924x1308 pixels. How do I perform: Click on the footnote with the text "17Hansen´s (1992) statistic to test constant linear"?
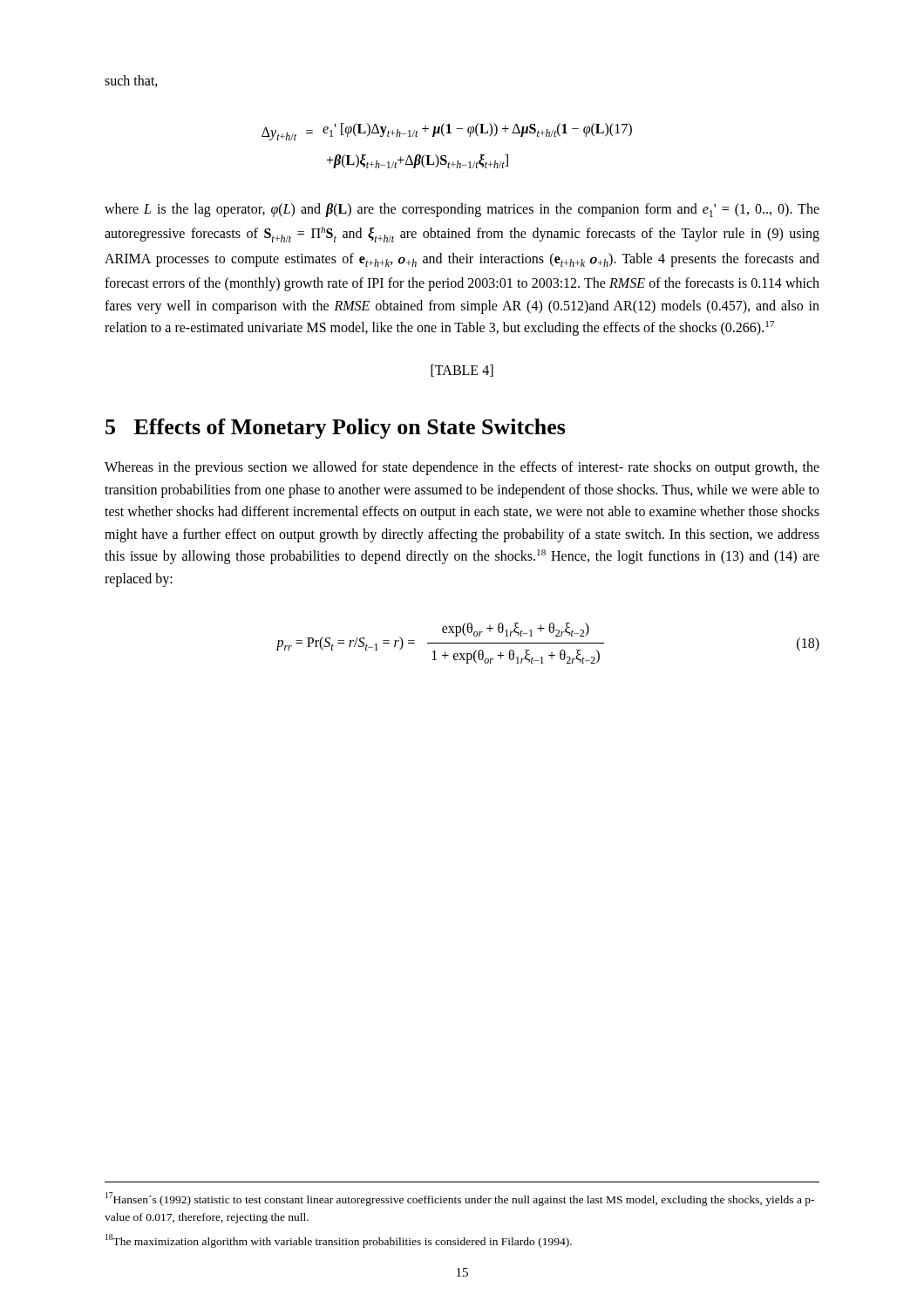click(460, 1207)
